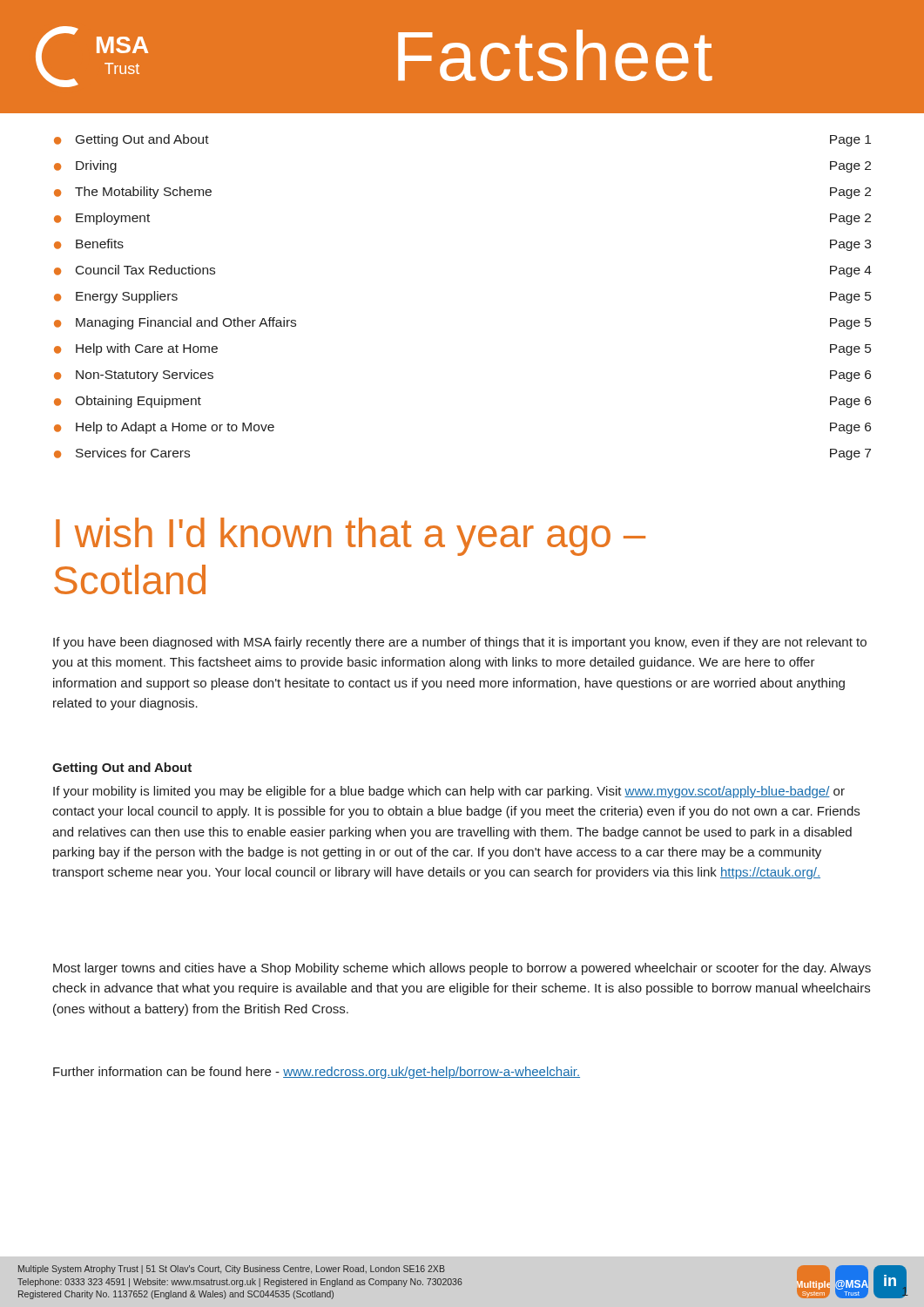Find "● Getting Out and About Page 1" on this page
924x1307 pixels.
coord(142,140)
